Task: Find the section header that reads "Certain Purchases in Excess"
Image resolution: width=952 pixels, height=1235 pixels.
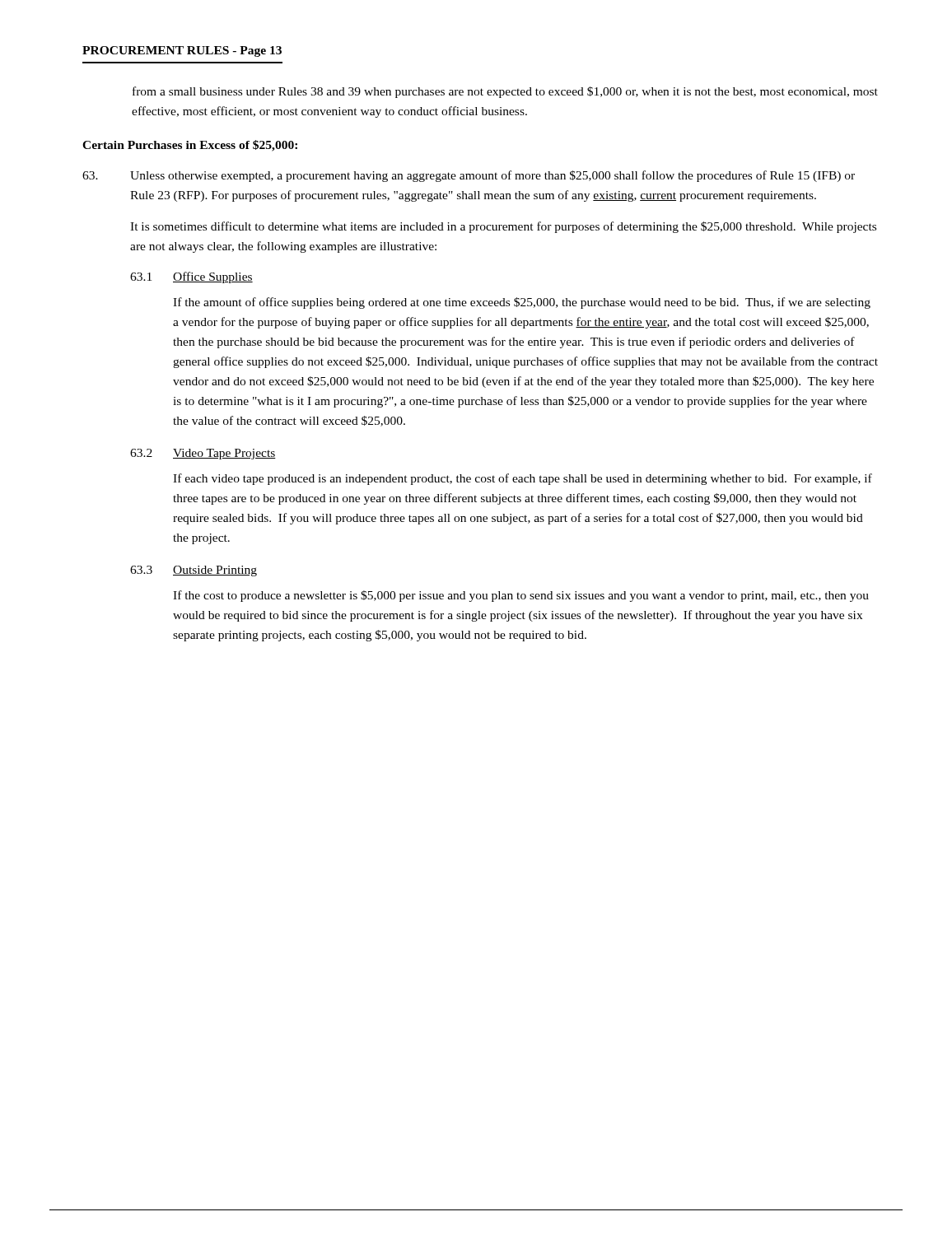Action: click(190, 145)
